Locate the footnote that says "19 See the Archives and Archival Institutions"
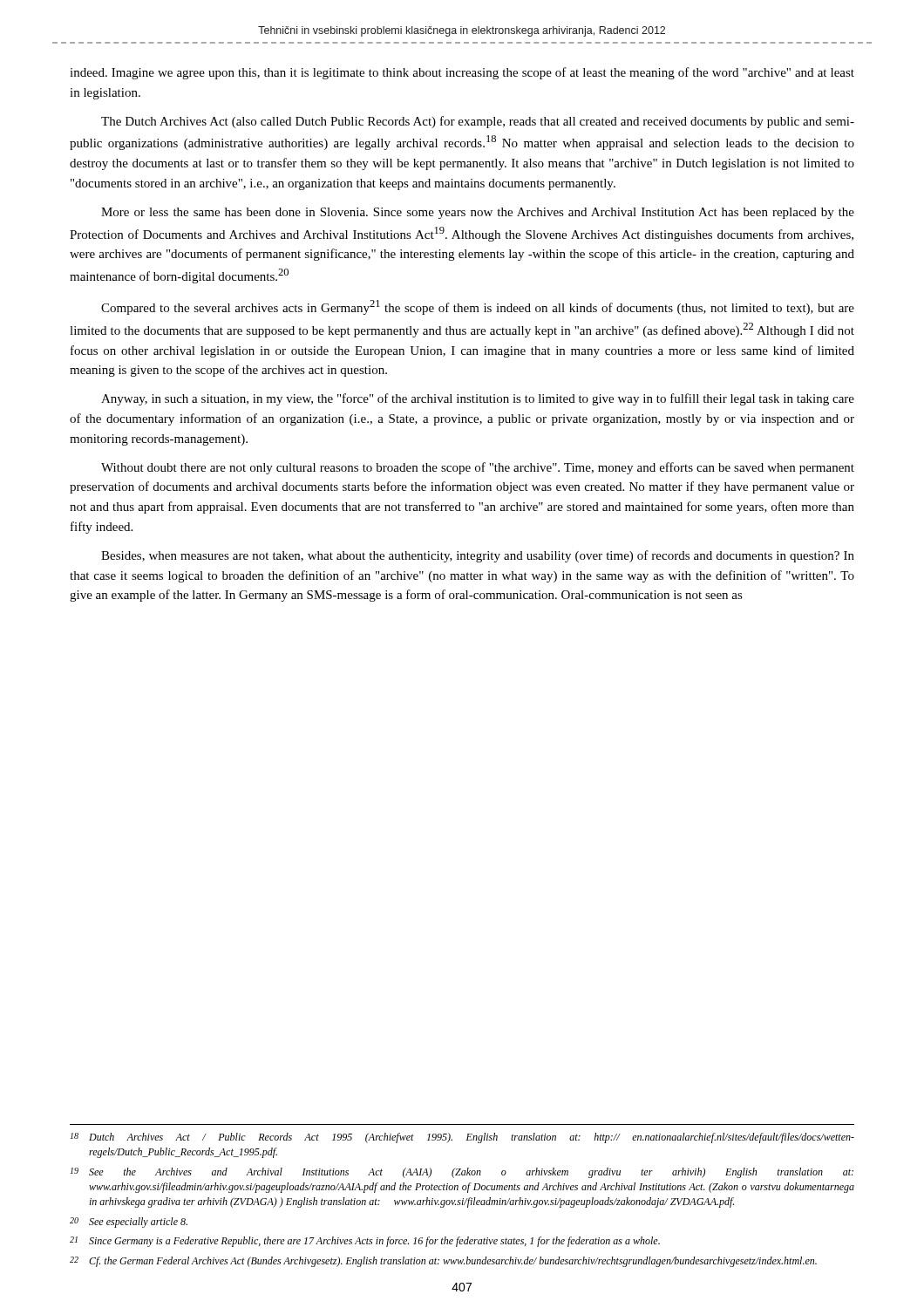The width and height of the screenshot is (924, 1308). click(x=462, y=1186)
